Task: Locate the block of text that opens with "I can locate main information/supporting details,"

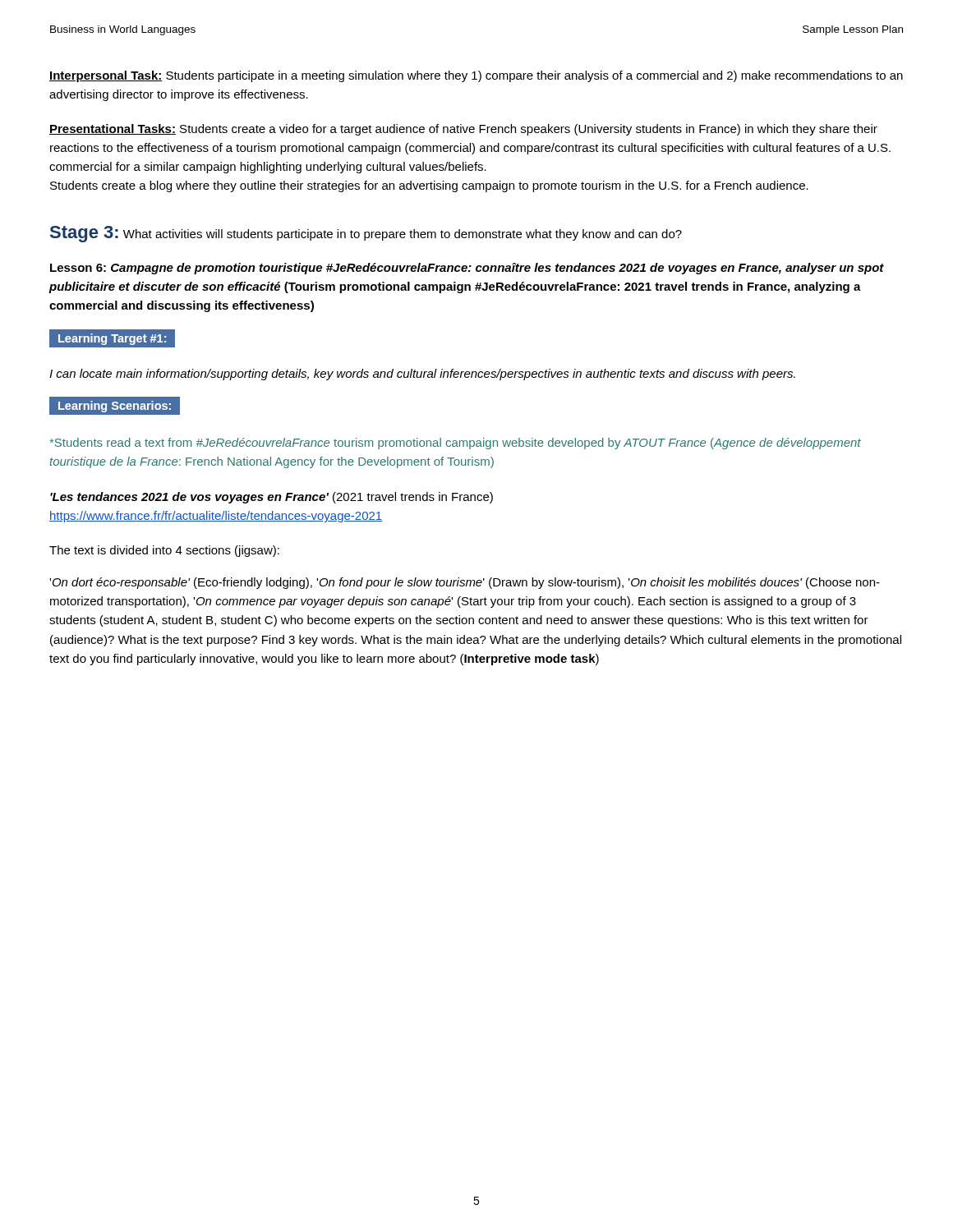Action: pyautogui.click(x=476, y=374)
